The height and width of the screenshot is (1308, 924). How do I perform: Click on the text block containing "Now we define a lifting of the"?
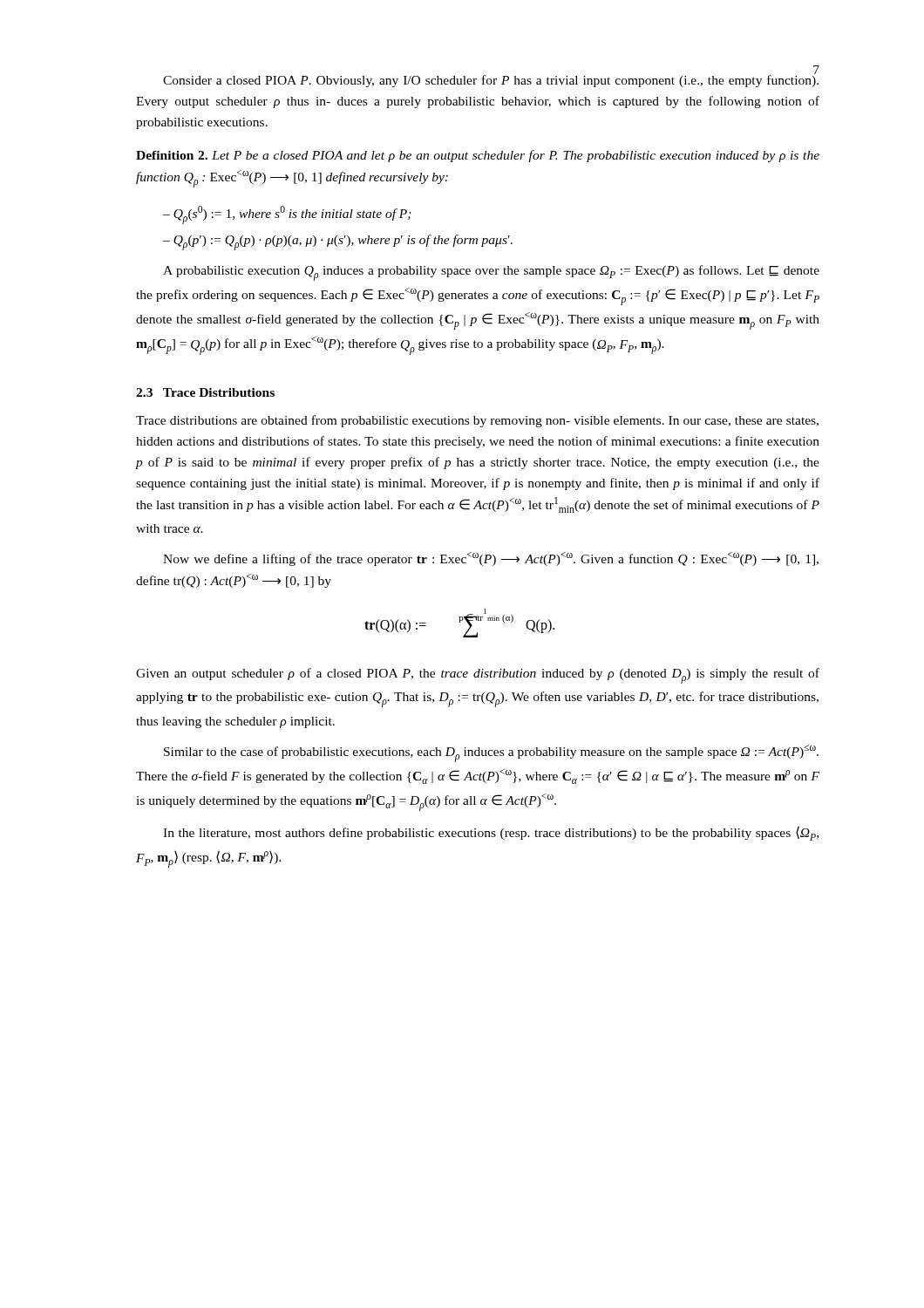(x=478, y=570)
